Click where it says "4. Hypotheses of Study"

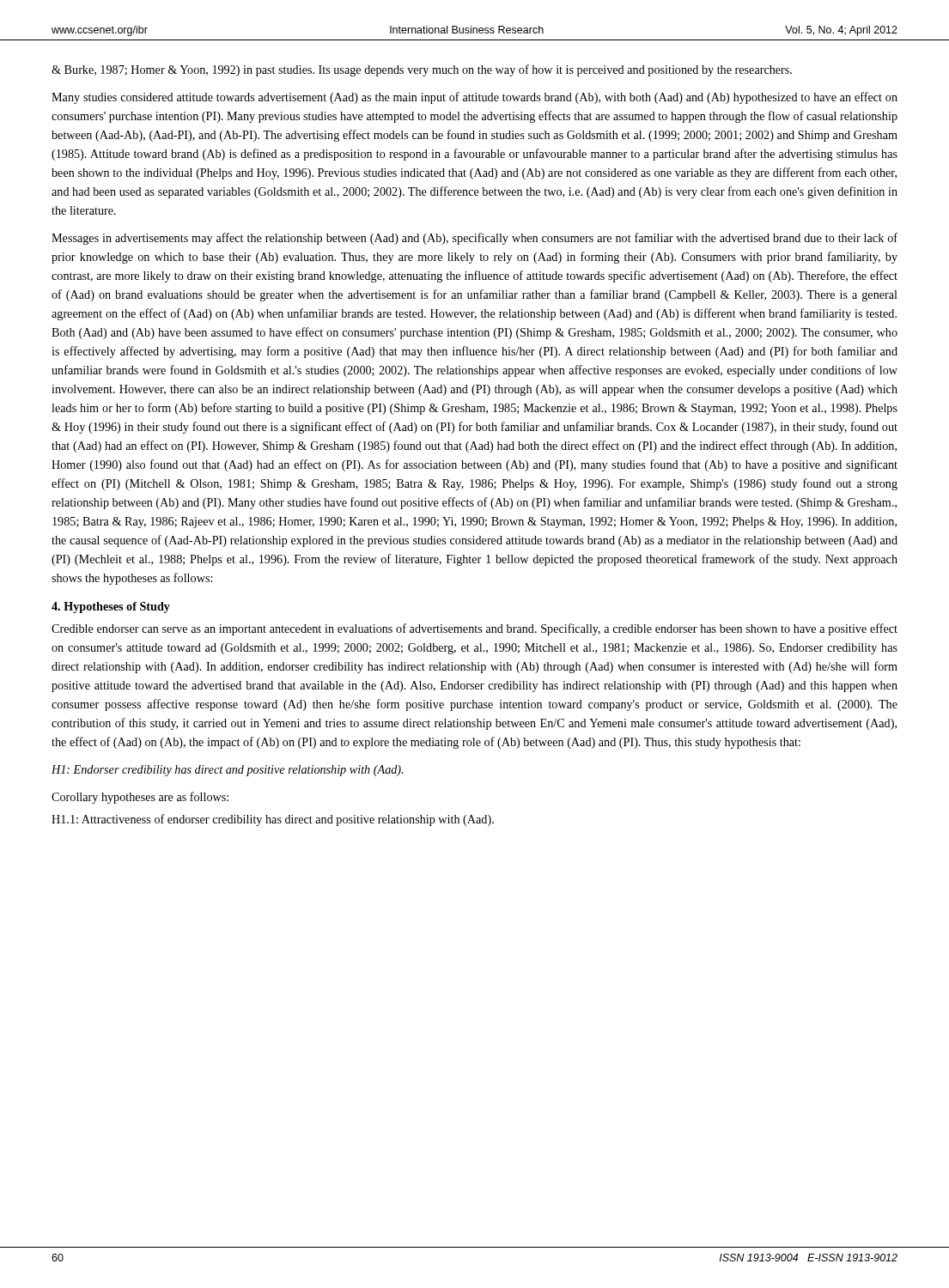(x=111, y=606)
